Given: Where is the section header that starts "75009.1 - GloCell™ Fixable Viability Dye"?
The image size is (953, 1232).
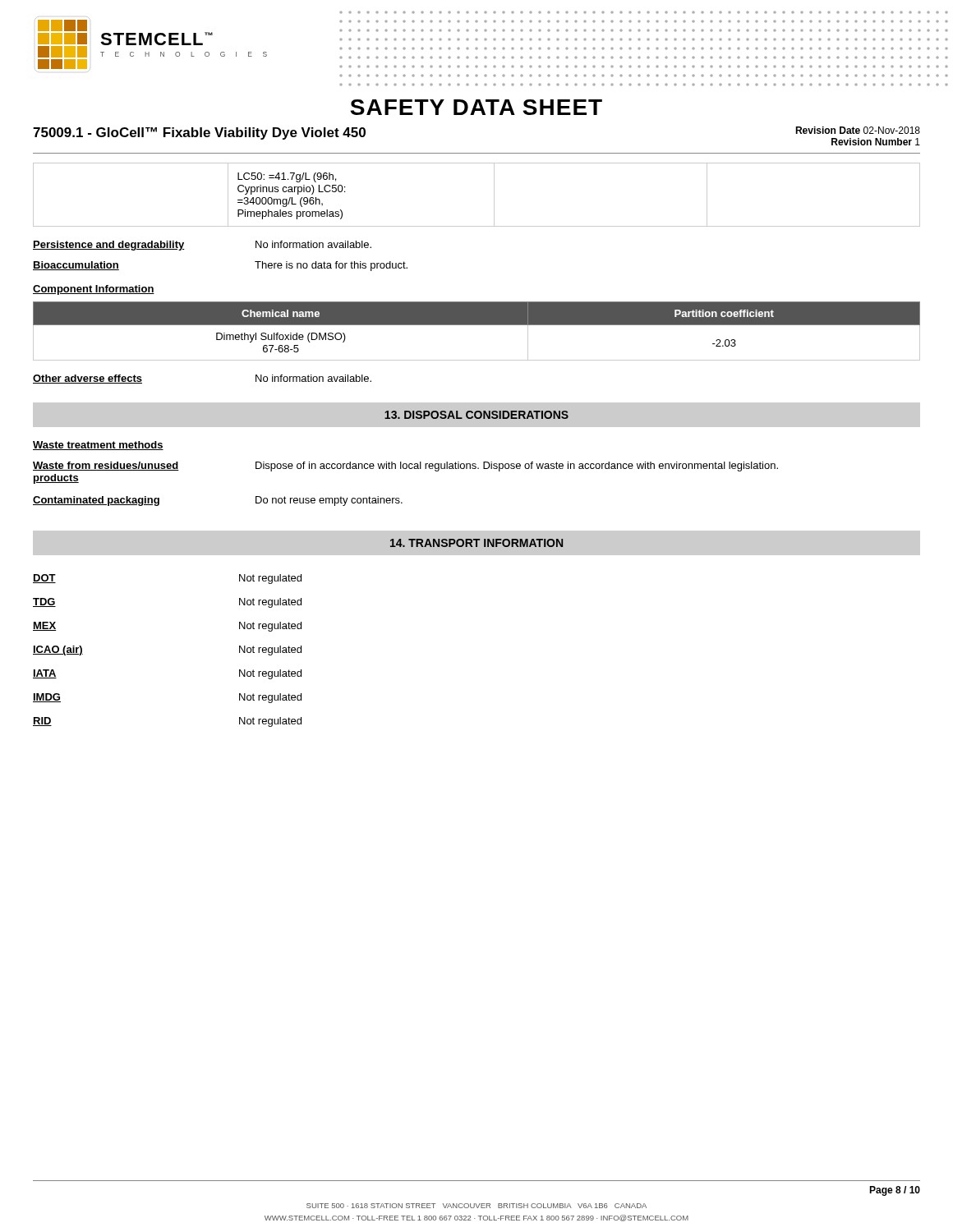Looking at the screenshot, I should (x=200, y=133).
